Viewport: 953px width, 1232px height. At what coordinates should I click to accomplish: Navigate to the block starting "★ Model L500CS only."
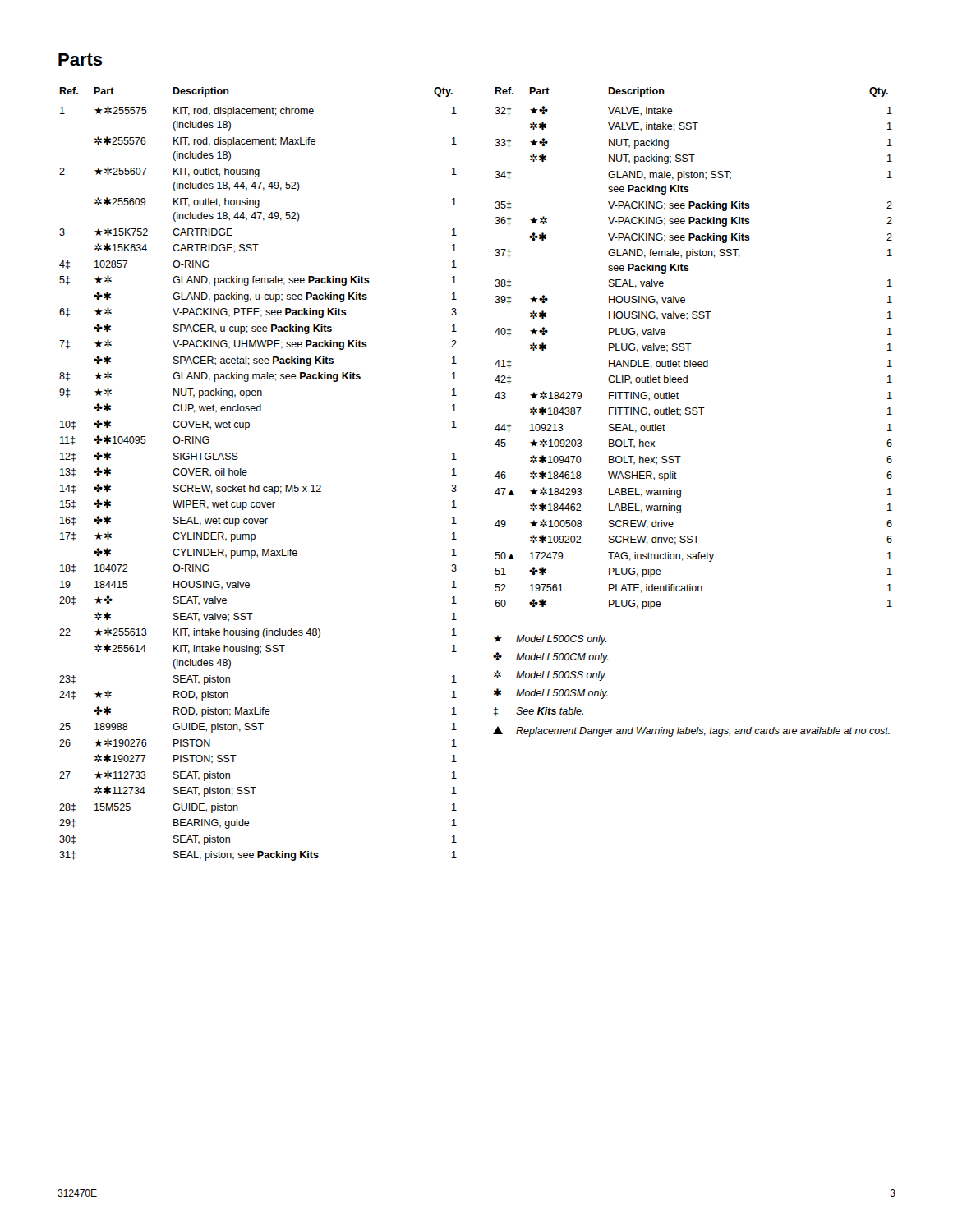click(550, 639)
